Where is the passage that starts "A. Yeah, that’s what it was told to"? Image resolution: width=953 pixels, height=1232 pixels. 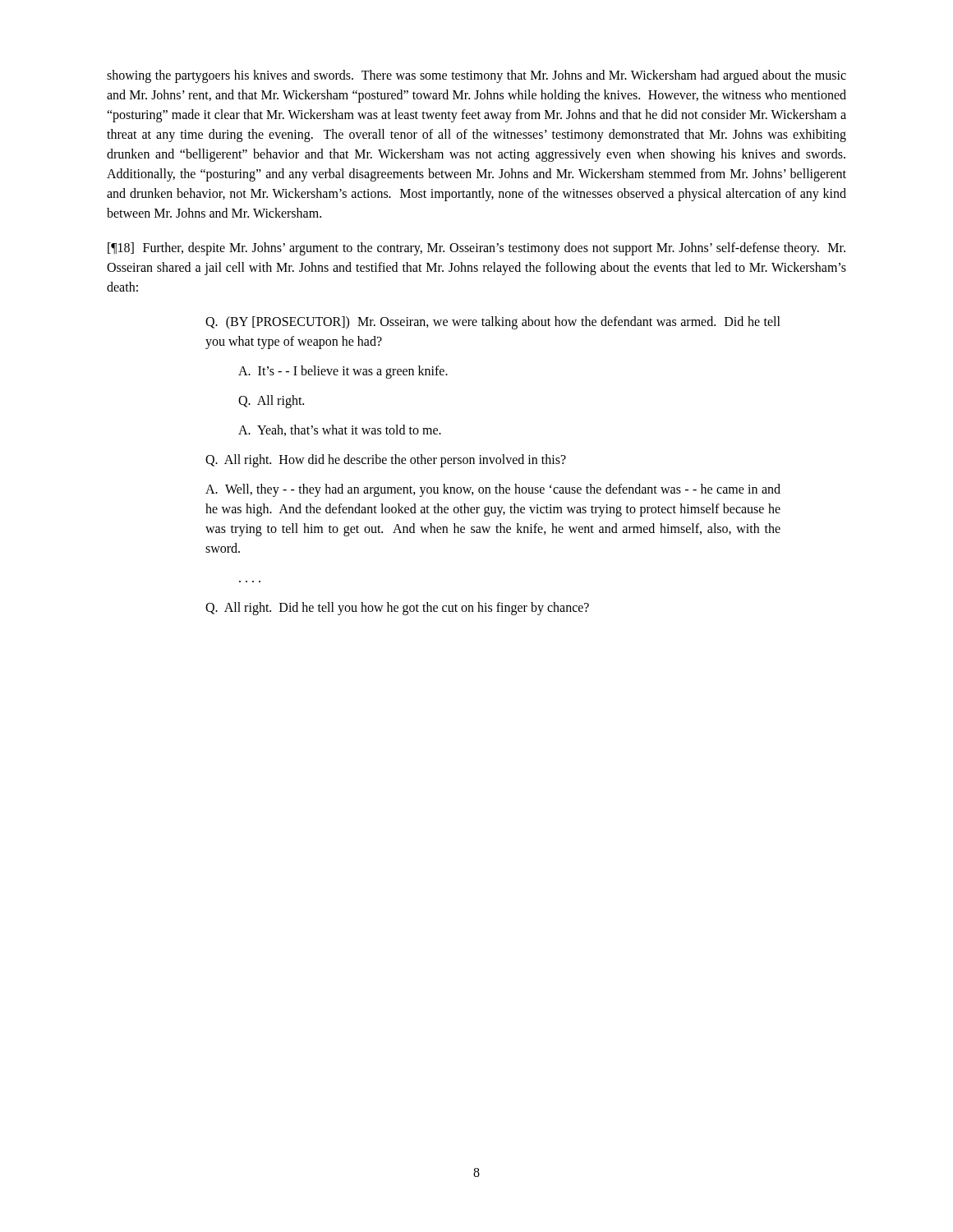tap(340, 430)
